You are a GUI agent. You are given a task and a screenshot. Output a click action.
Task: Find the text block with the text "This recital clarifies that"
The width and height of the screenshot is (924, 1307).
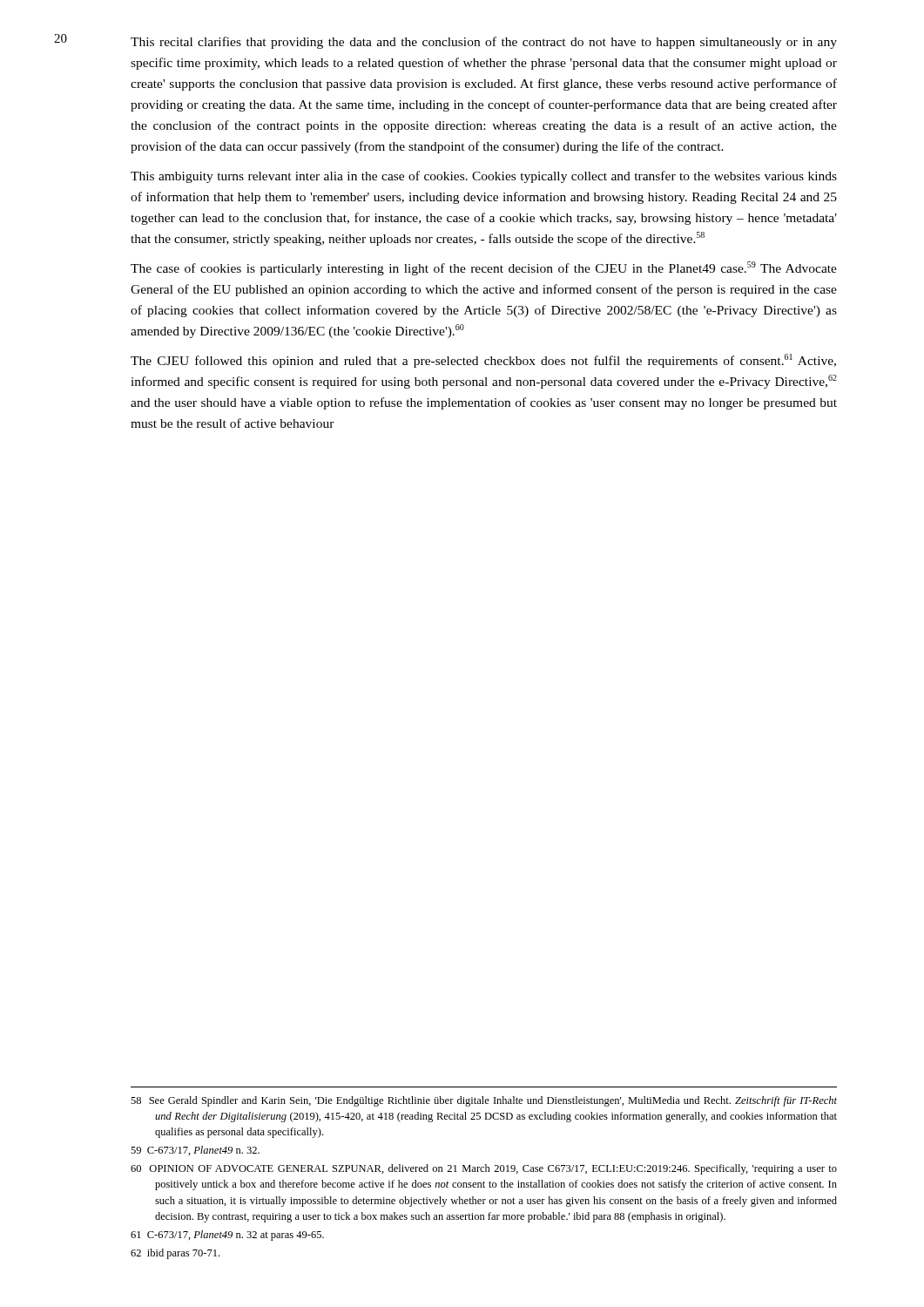pyautogui.click(x=484, y=94)
